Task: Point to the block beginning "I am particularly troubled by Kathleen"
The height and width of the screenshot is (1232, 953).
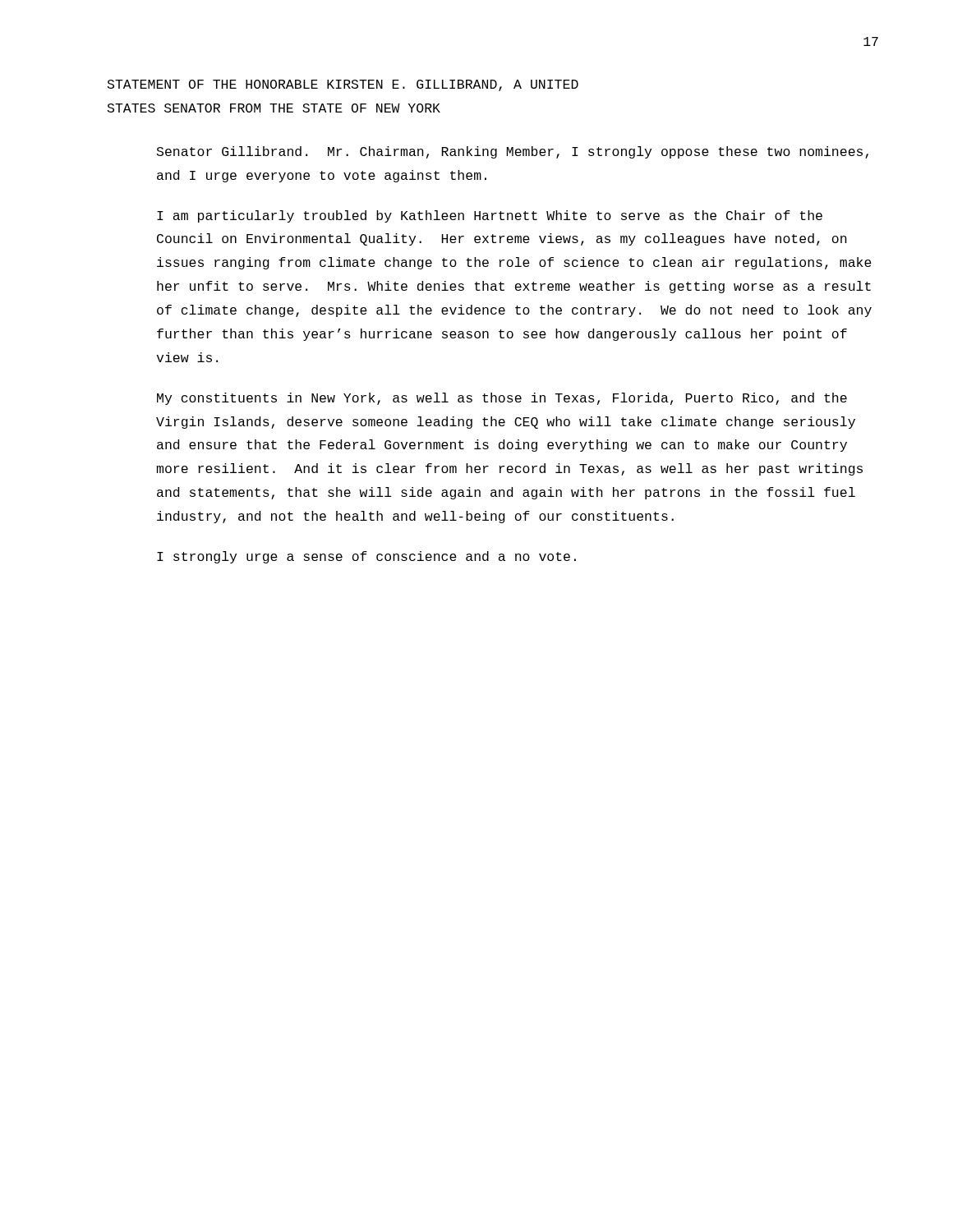Action: 514,287
